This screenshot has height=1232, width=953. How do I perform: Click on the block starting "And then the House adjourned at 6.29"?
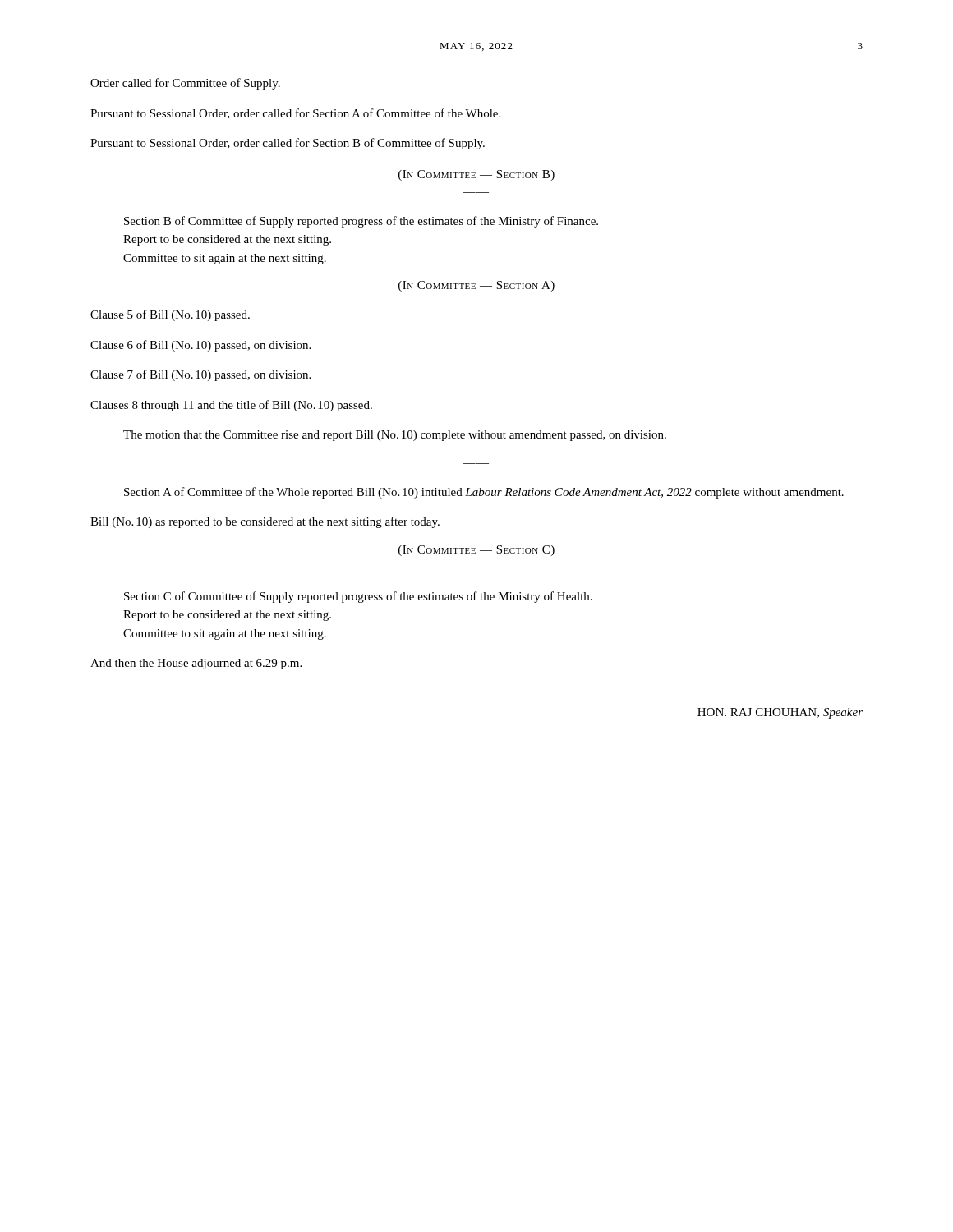(x=196, y=663)
